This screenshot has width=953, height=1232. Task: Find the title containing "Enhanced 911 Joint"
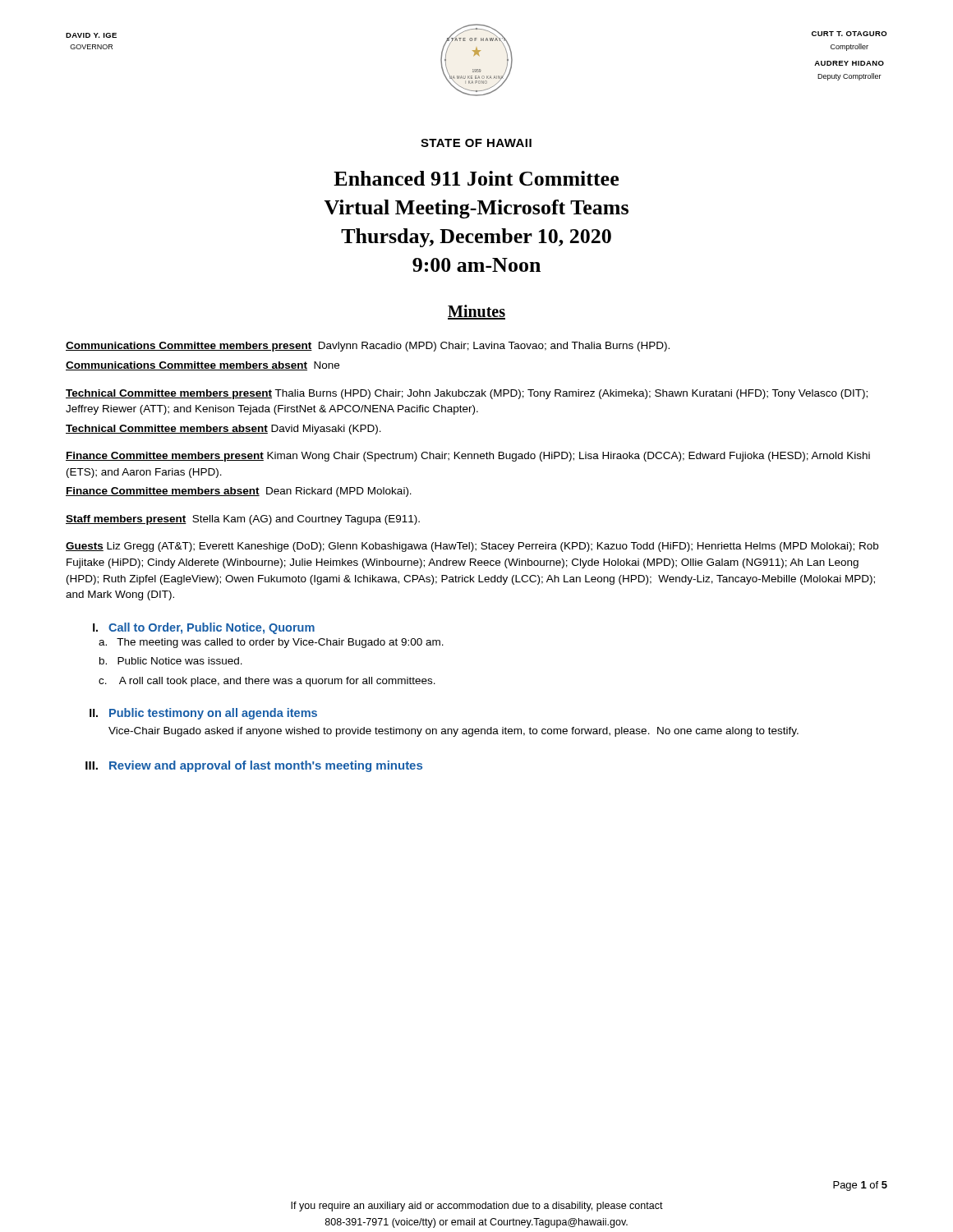[x=476, y=222]
